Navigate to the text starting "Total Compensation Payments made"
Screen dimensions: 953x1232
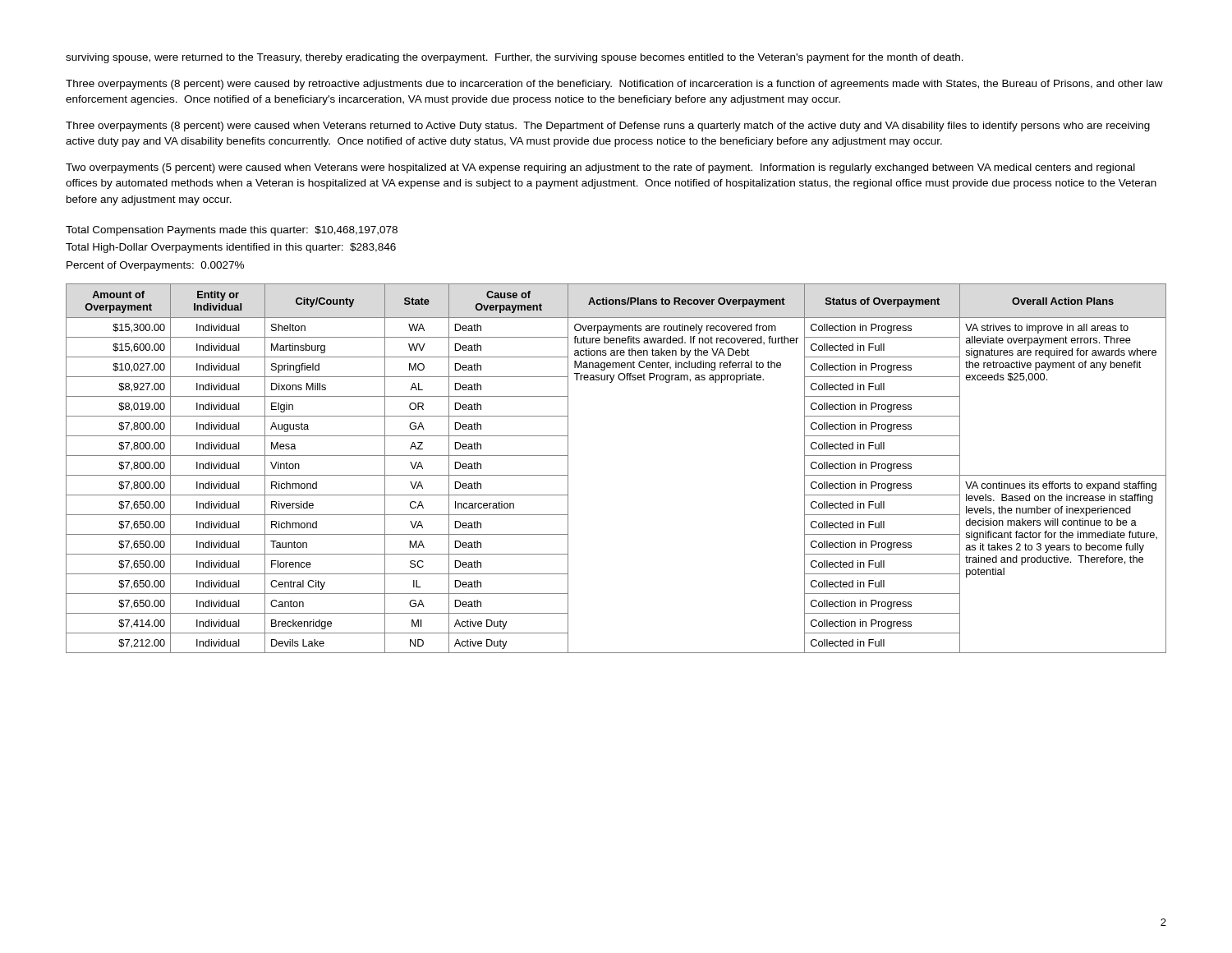[x=232, y=247]
